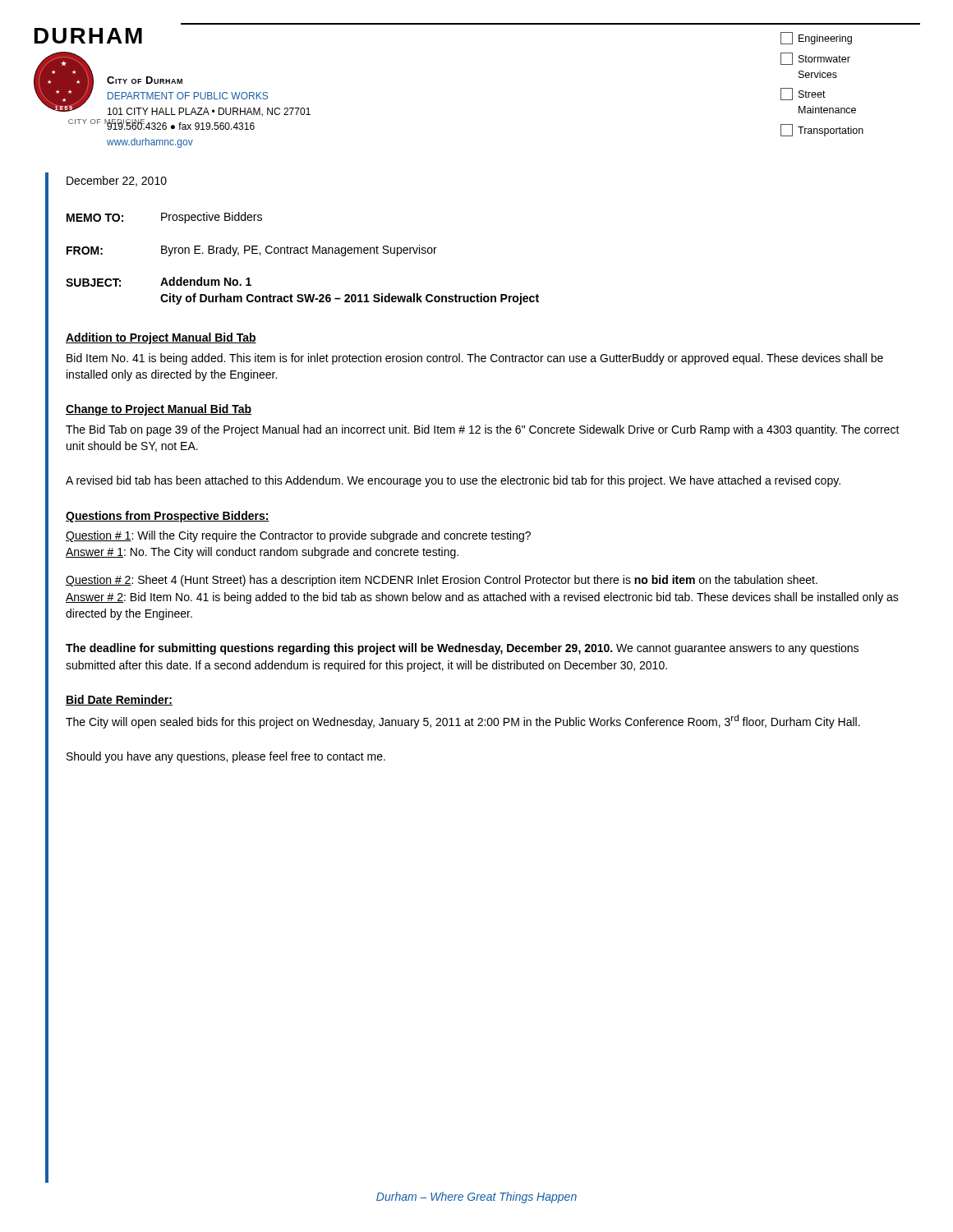Viewport: 953px width, 1232px height.
Task: Navigate to the region starting "FROM: Byron E. Brady,"
Action: click(x=252, y=251)
